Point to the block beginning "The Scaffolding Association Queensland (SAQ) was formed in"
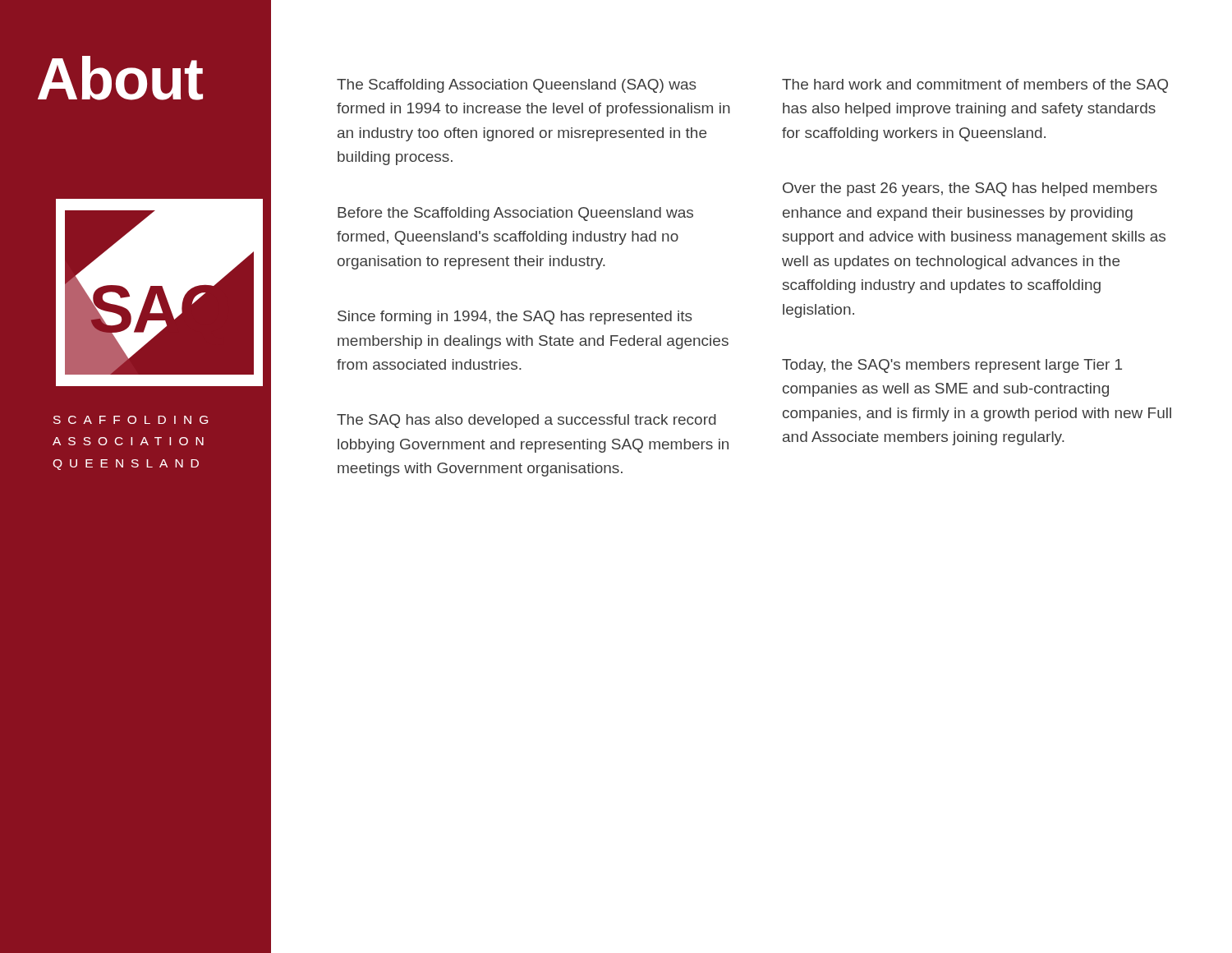This screenshot has width=1232, height=953. (534, 120)
